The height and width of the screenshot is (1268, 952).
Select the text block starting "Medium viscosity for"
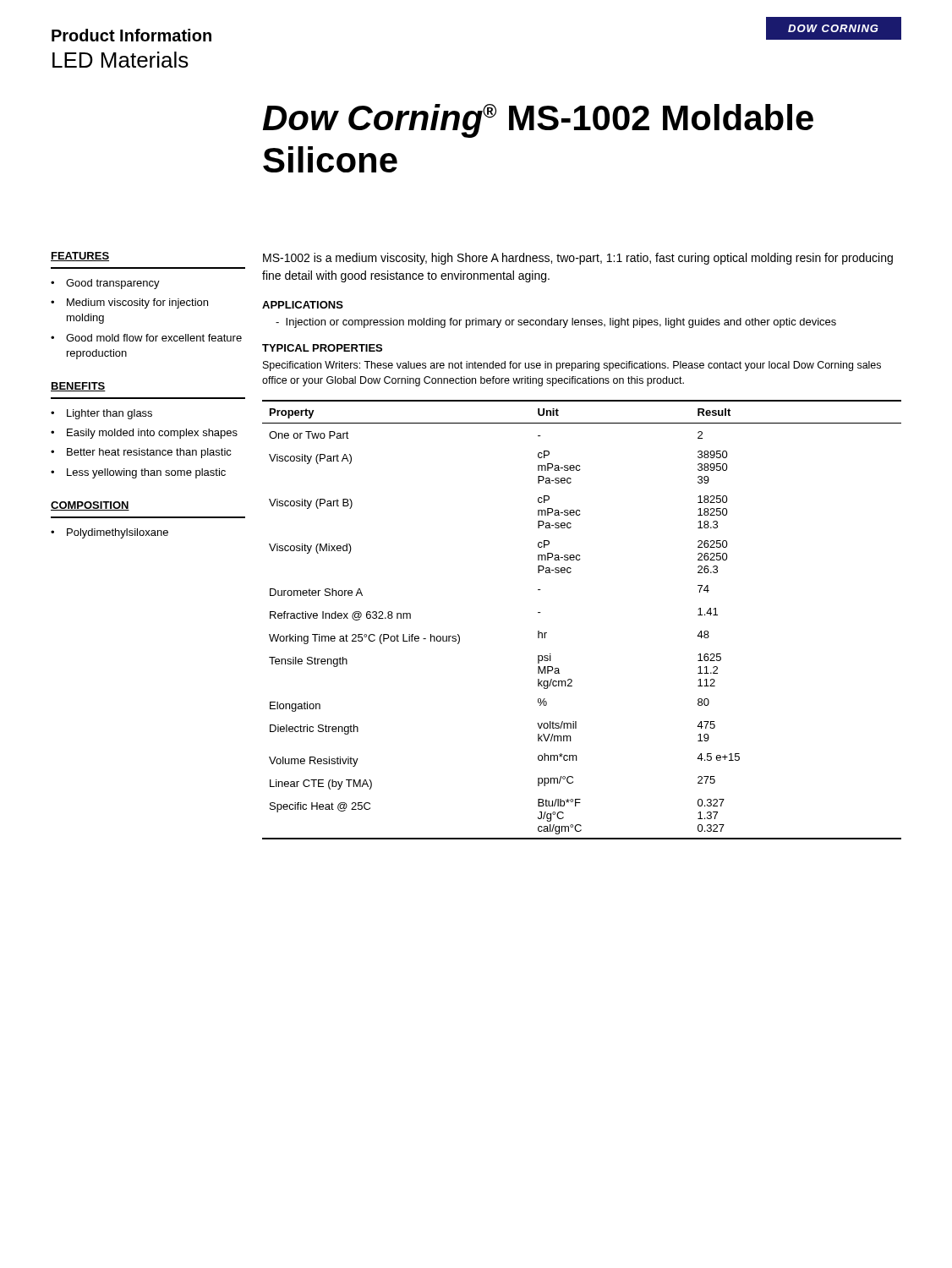(x=137, y=310)
